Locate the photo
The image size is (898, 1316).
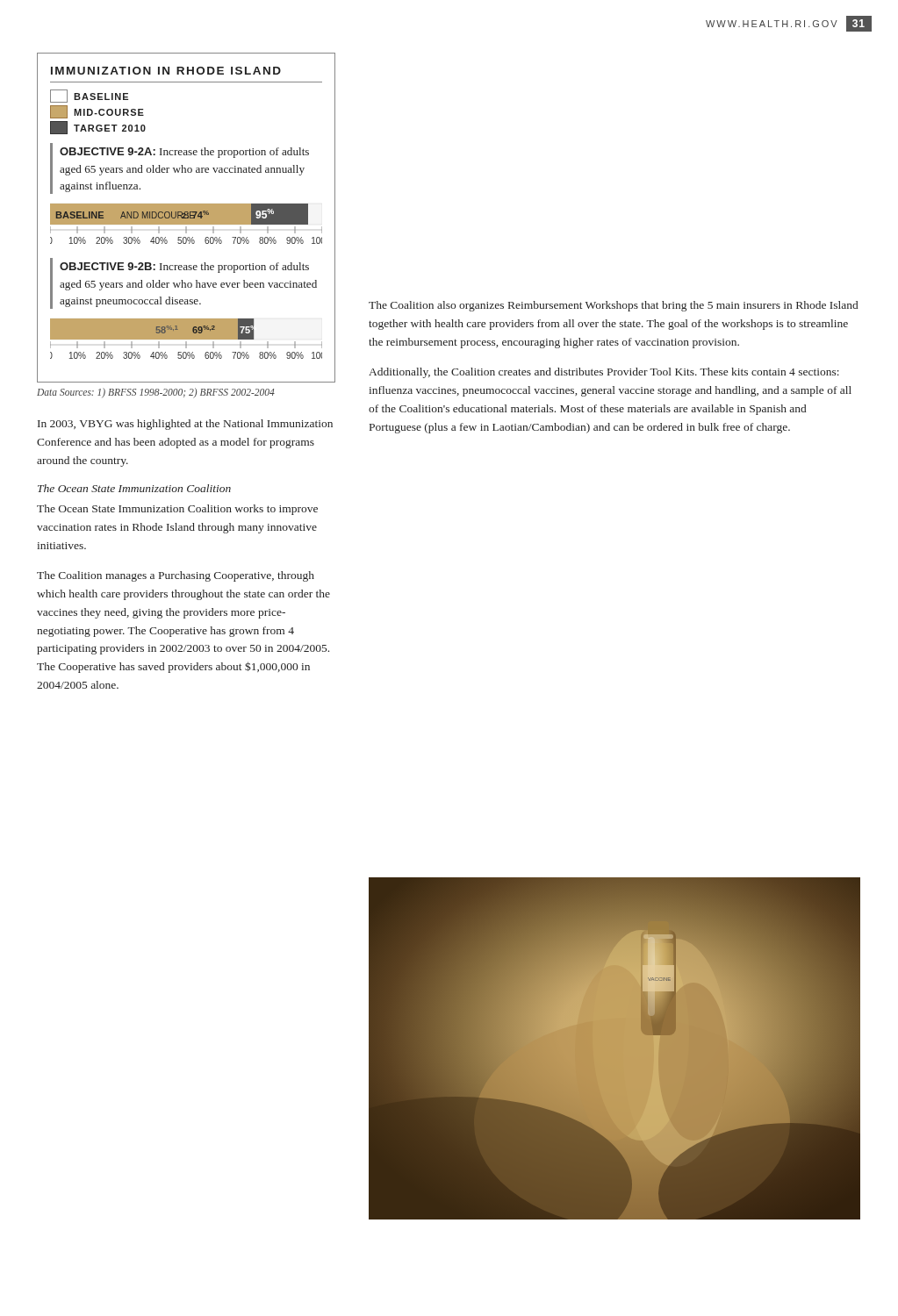[x=615, y=1048]
